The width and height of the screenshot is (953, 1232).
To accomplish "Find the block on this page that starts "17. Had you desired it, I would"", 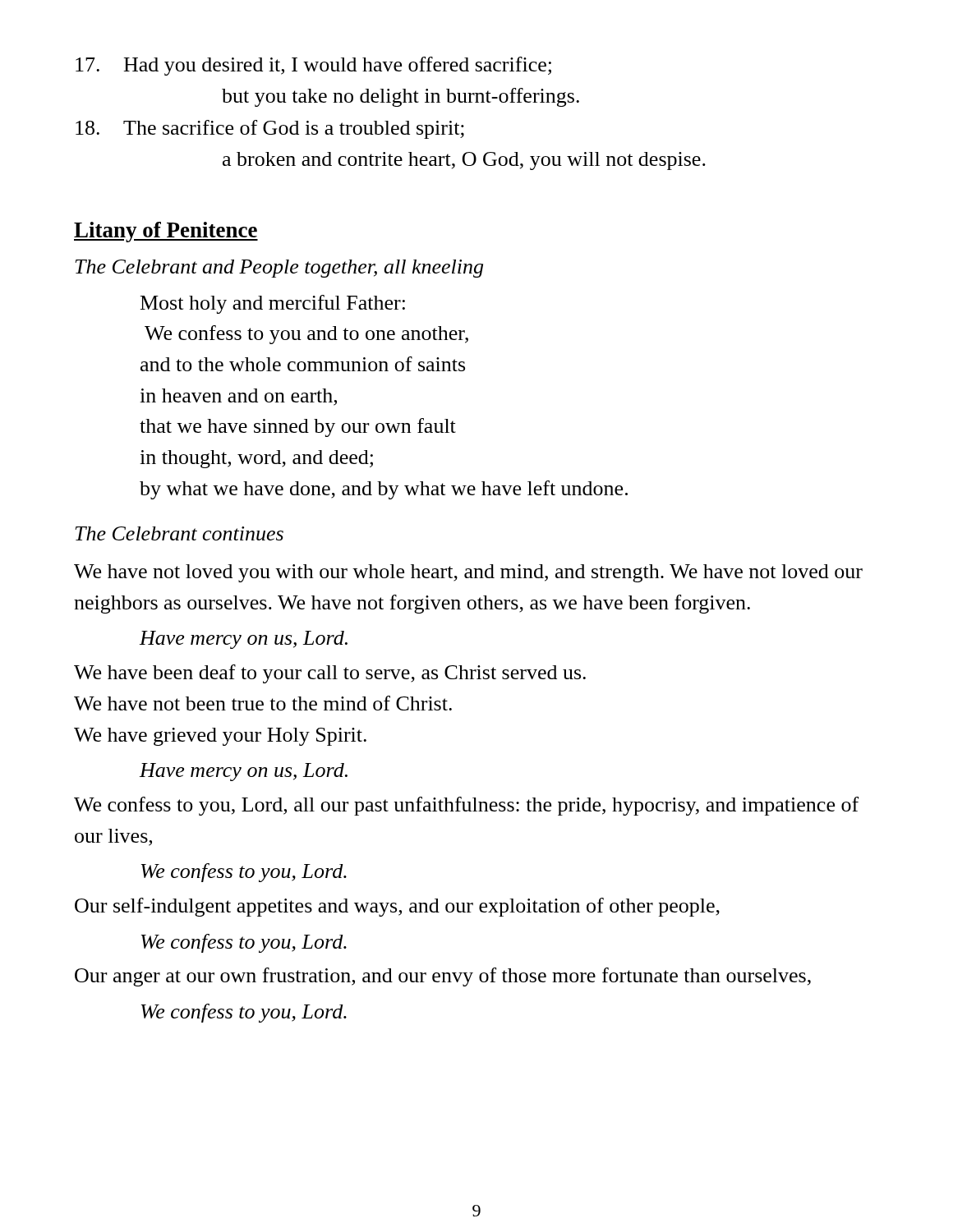I will click(x=476, y=80).
